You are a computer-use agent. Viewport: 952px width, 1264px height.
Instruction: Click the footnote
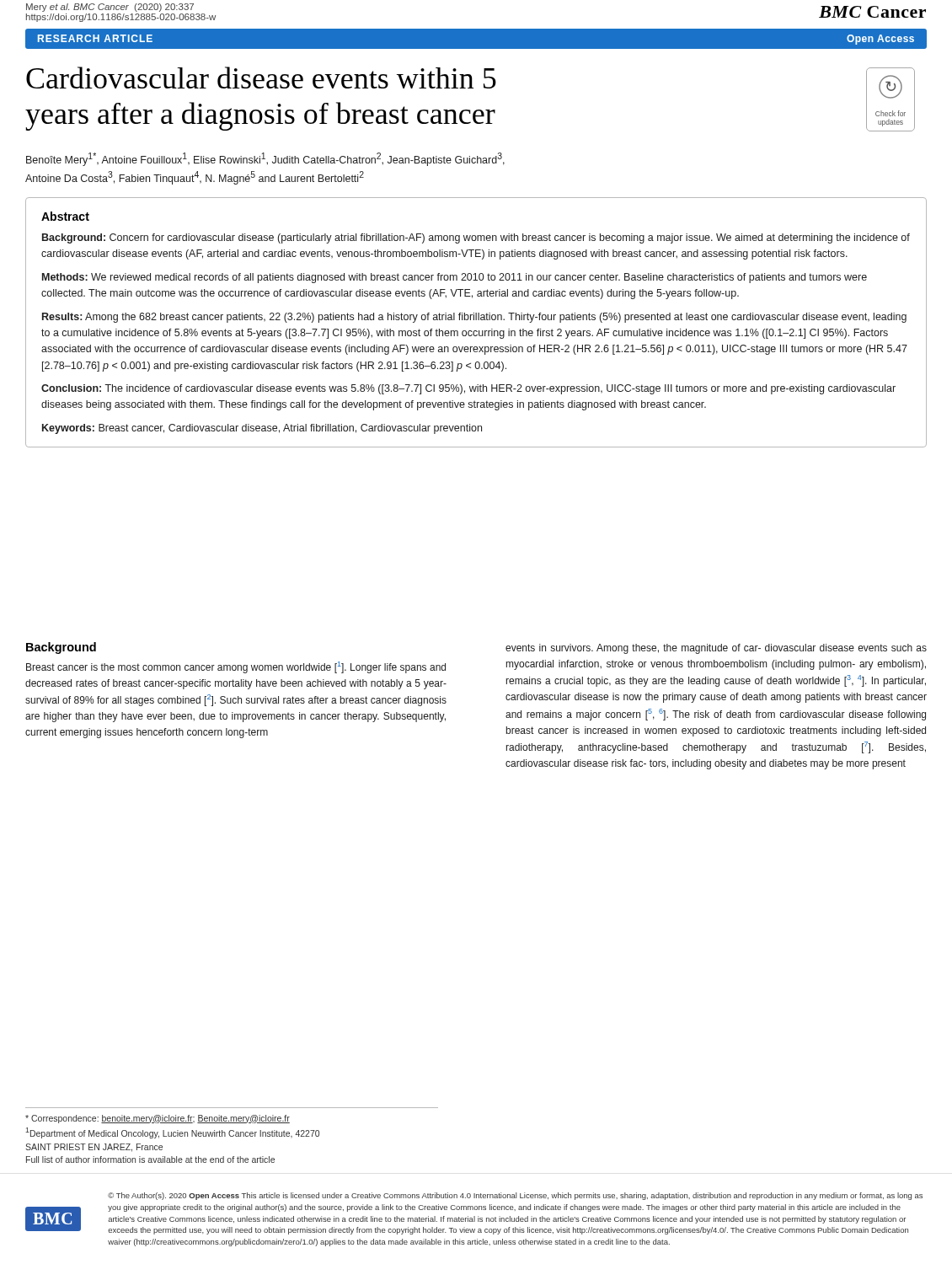232,1139
